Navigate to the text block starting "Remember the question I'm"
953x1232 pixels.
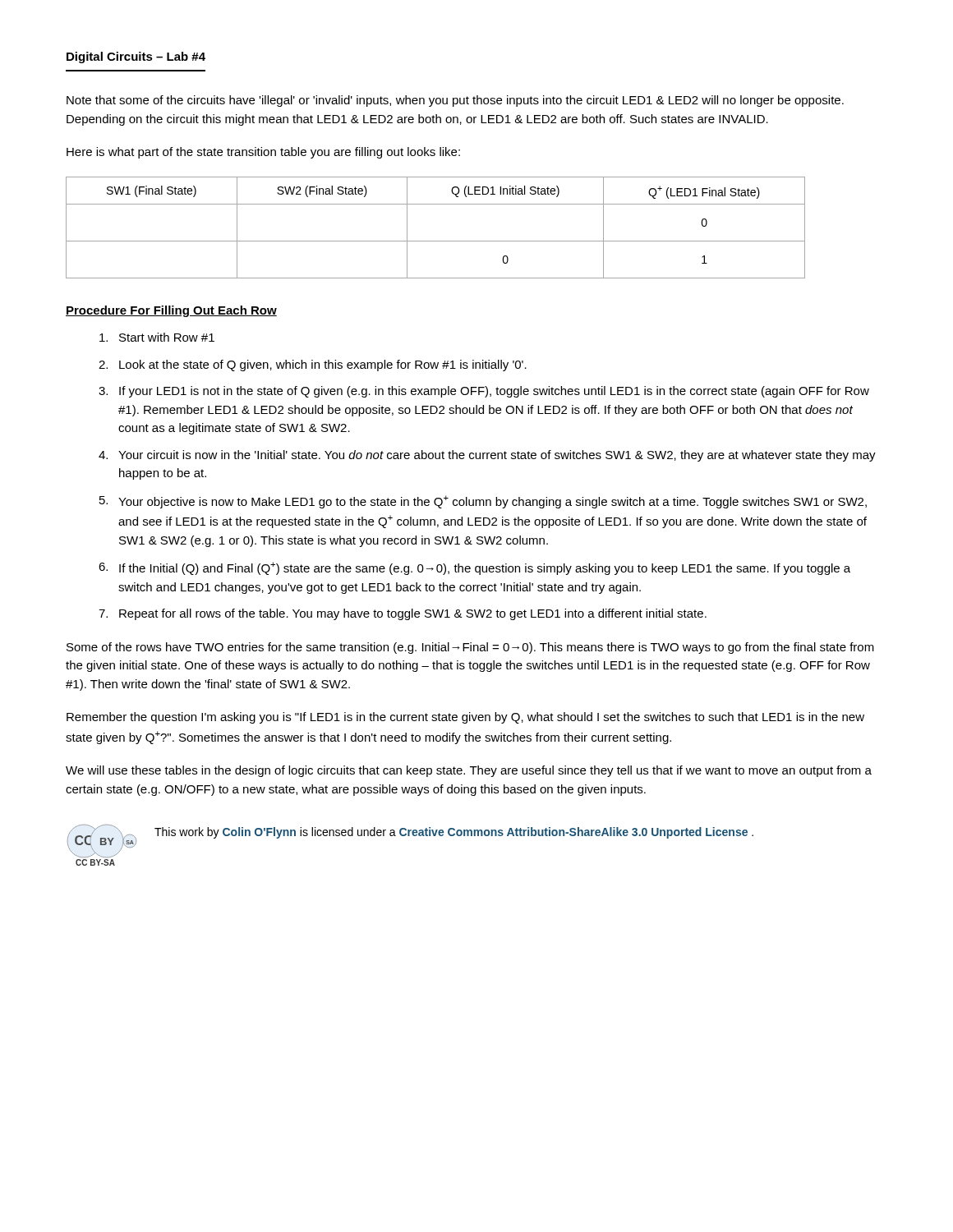pyautogui.click(x=465, y=727)
